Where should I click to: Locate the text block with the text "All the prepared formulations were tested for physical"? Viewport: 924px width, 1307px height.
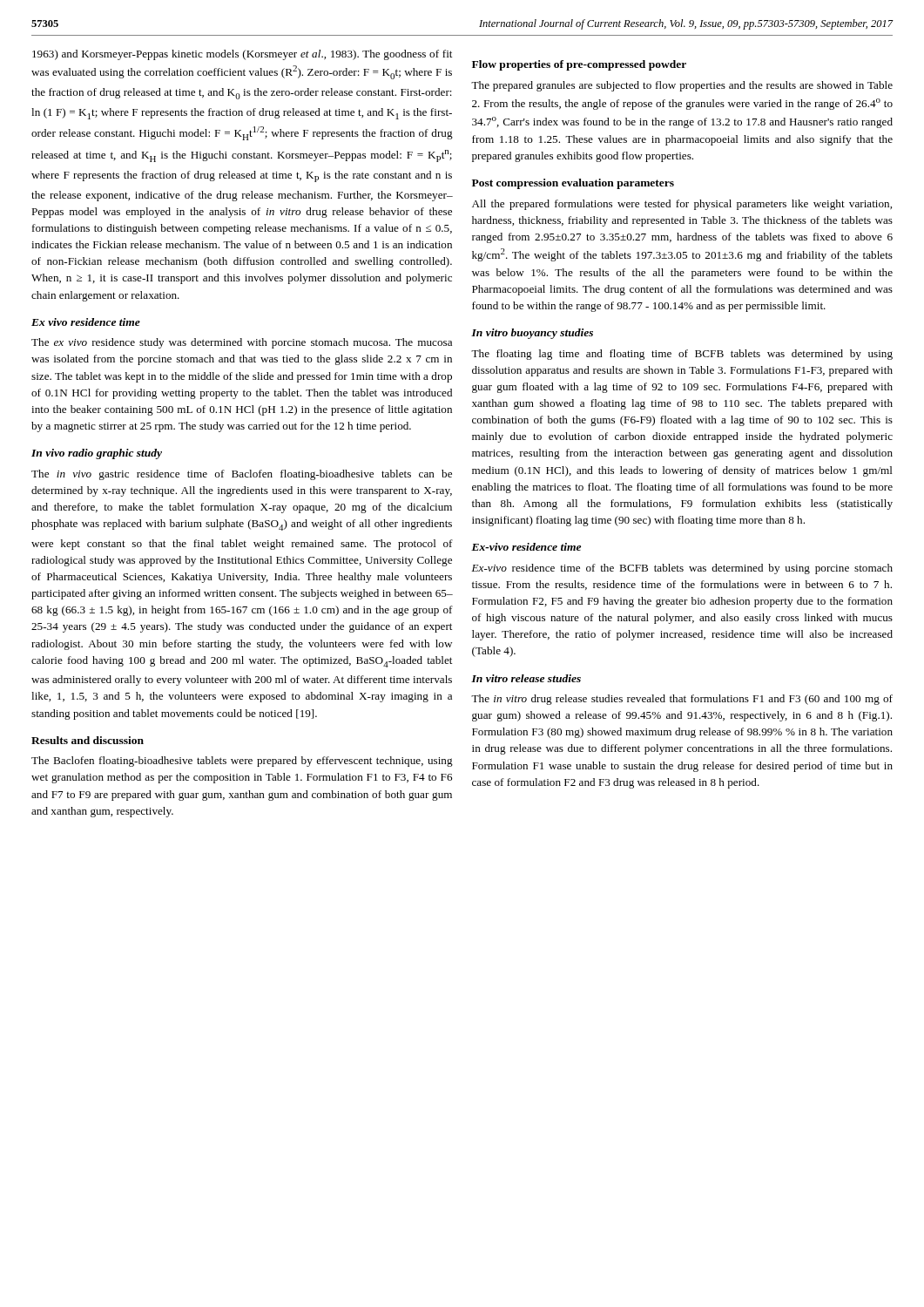(682, 254)
